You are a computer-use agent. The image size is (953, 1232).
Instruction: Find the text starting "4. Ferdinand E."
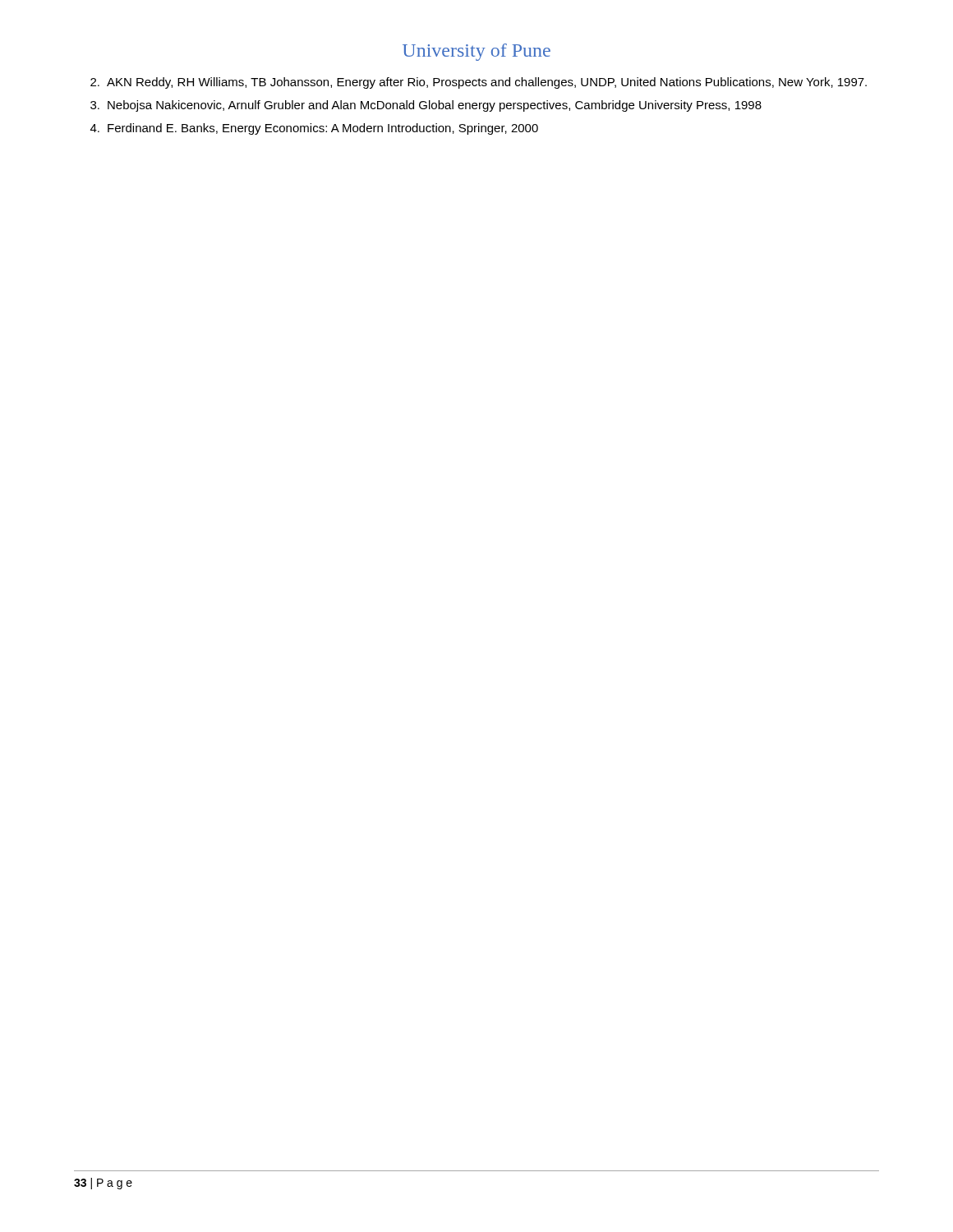[x=476, y=128]
